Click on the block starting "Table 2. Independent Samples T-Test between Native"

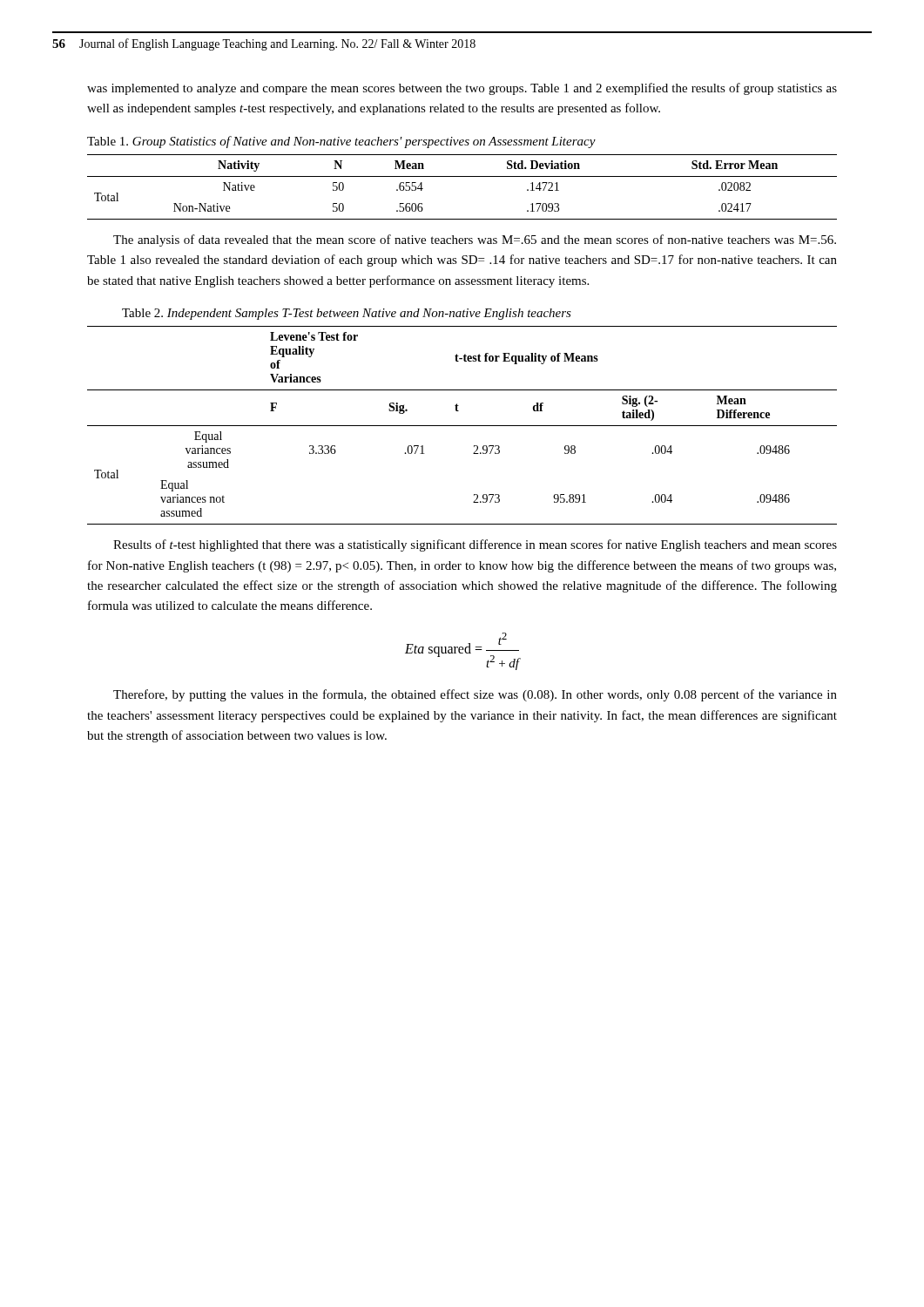pos(347,313)
